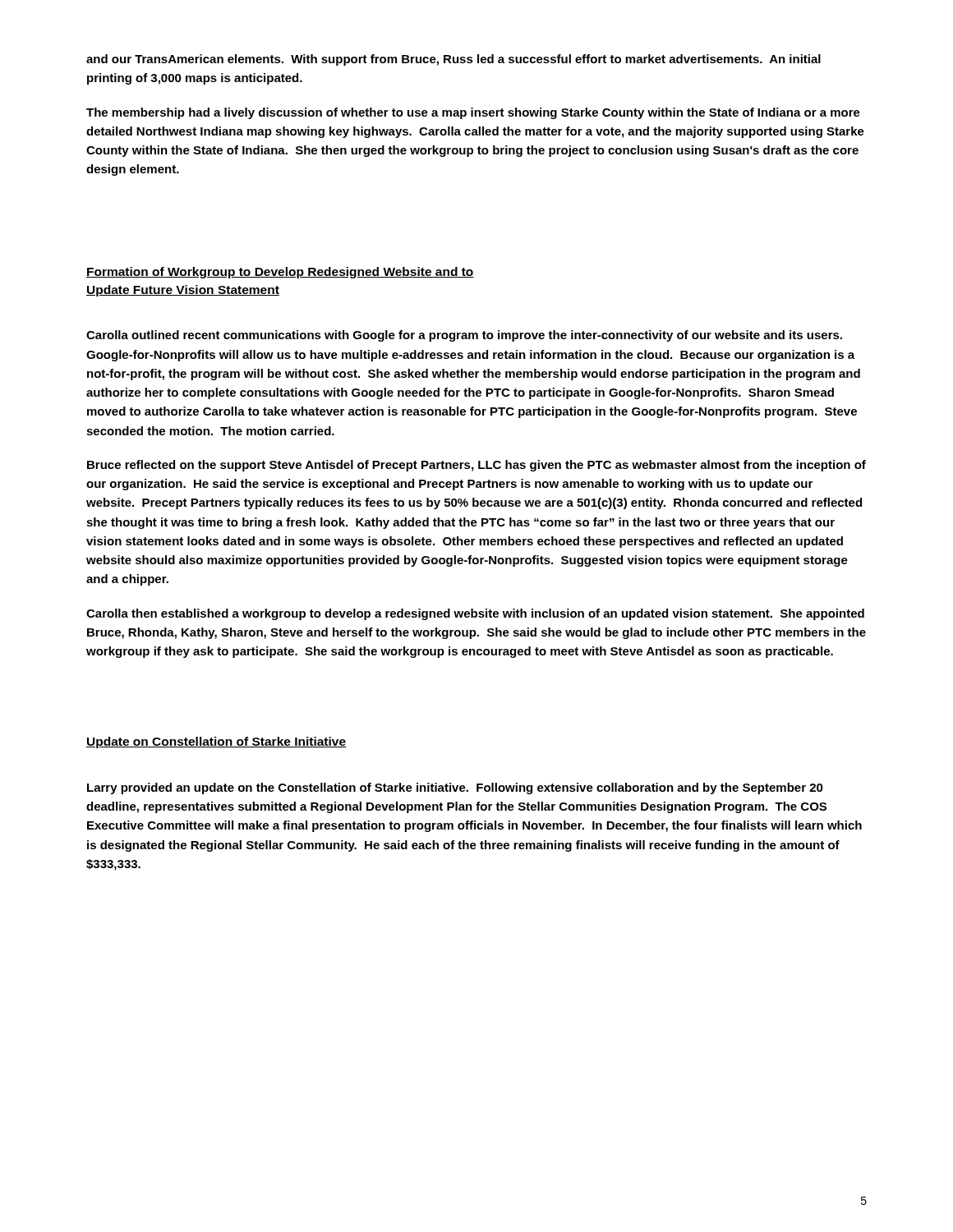953x1232 pixels.
Task: Locate the block of text that opens with "The membership had a"
Action: click(x=475, y=140)
